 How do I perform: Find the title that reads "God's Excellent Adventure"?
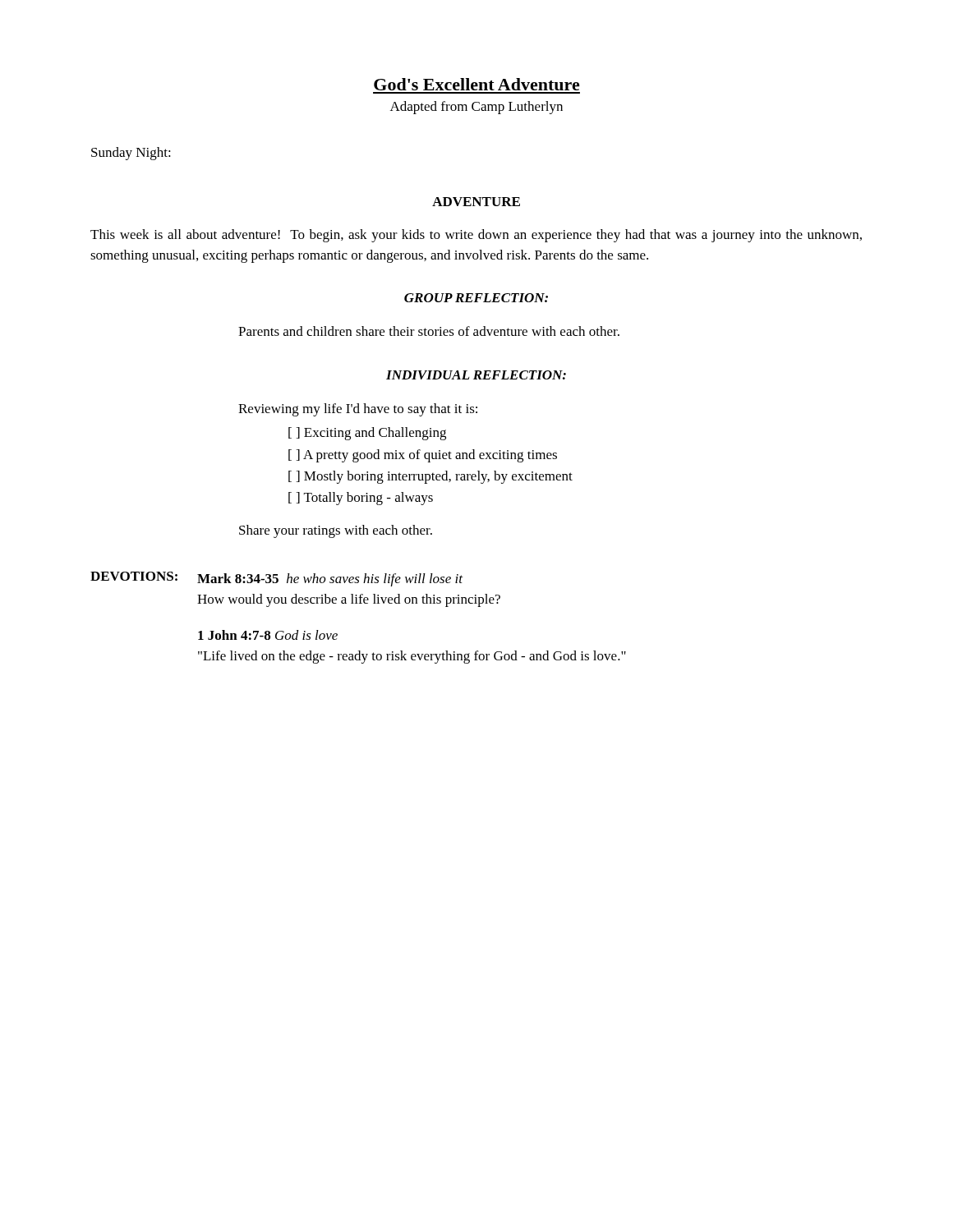(476, 84)
